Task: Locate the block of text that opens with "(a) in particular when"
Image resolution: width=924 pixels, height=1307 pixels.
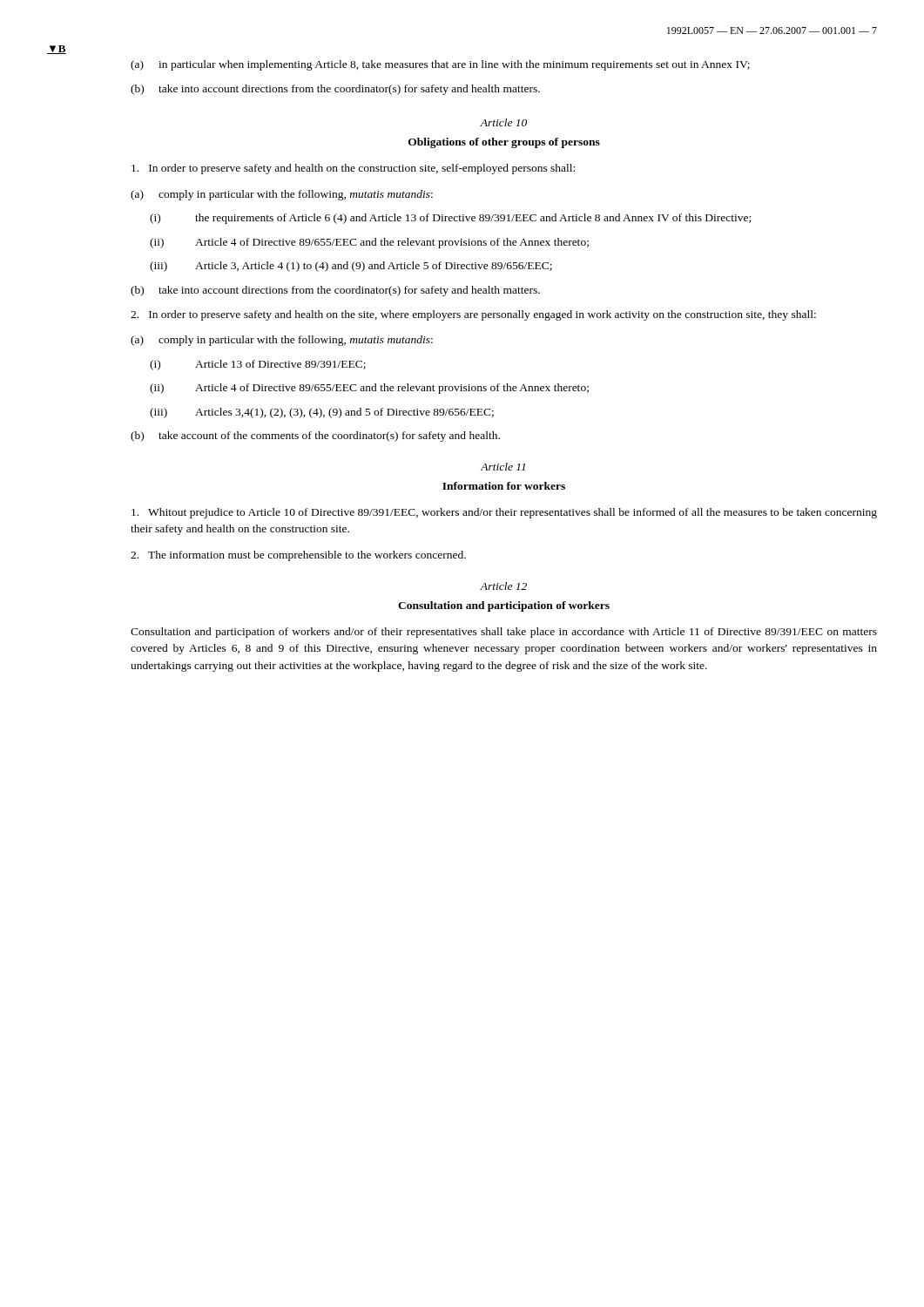Action: coord(504,64)
